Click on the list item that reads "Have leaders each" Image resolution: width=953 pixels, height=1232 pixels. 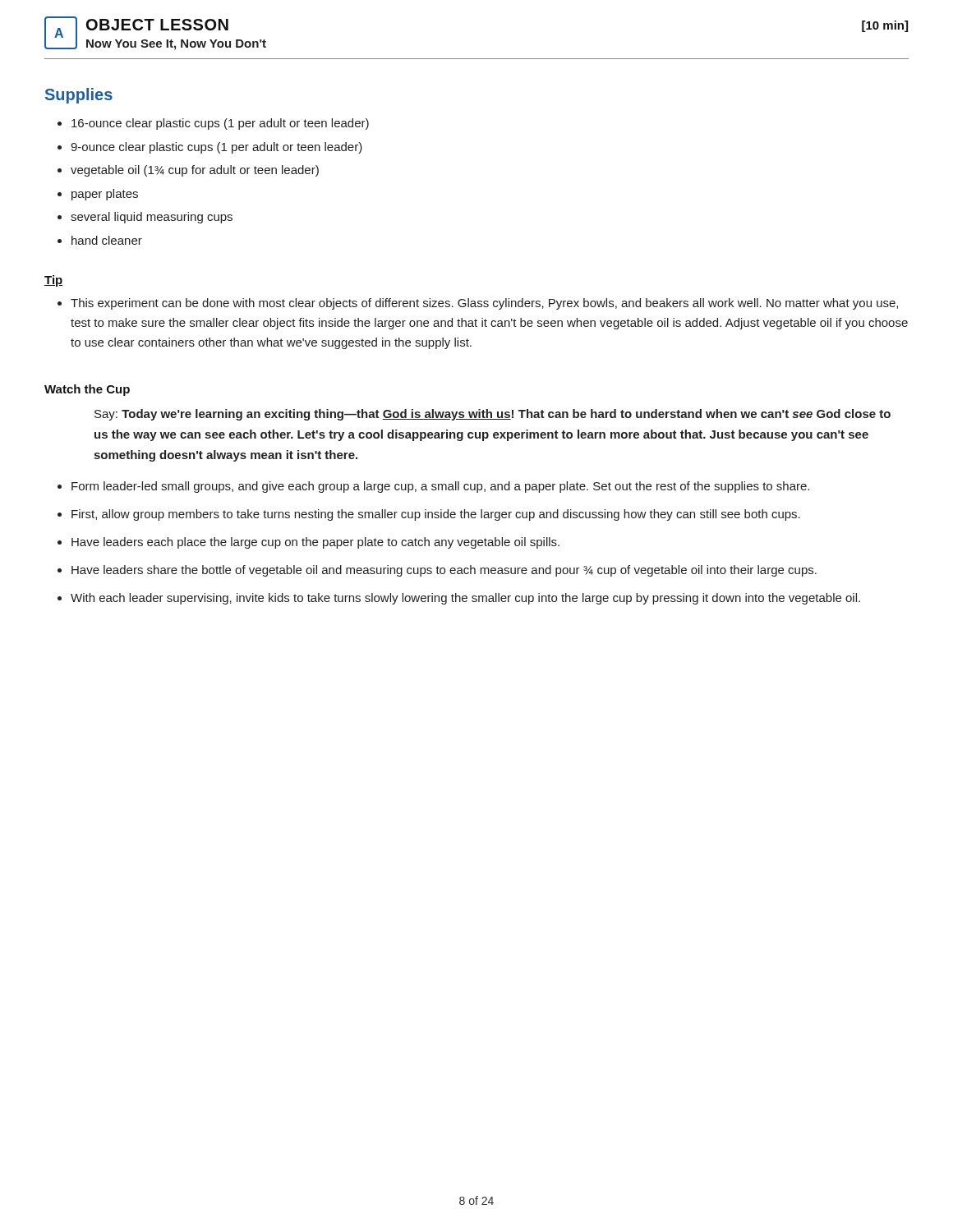[x=316, y=542]
